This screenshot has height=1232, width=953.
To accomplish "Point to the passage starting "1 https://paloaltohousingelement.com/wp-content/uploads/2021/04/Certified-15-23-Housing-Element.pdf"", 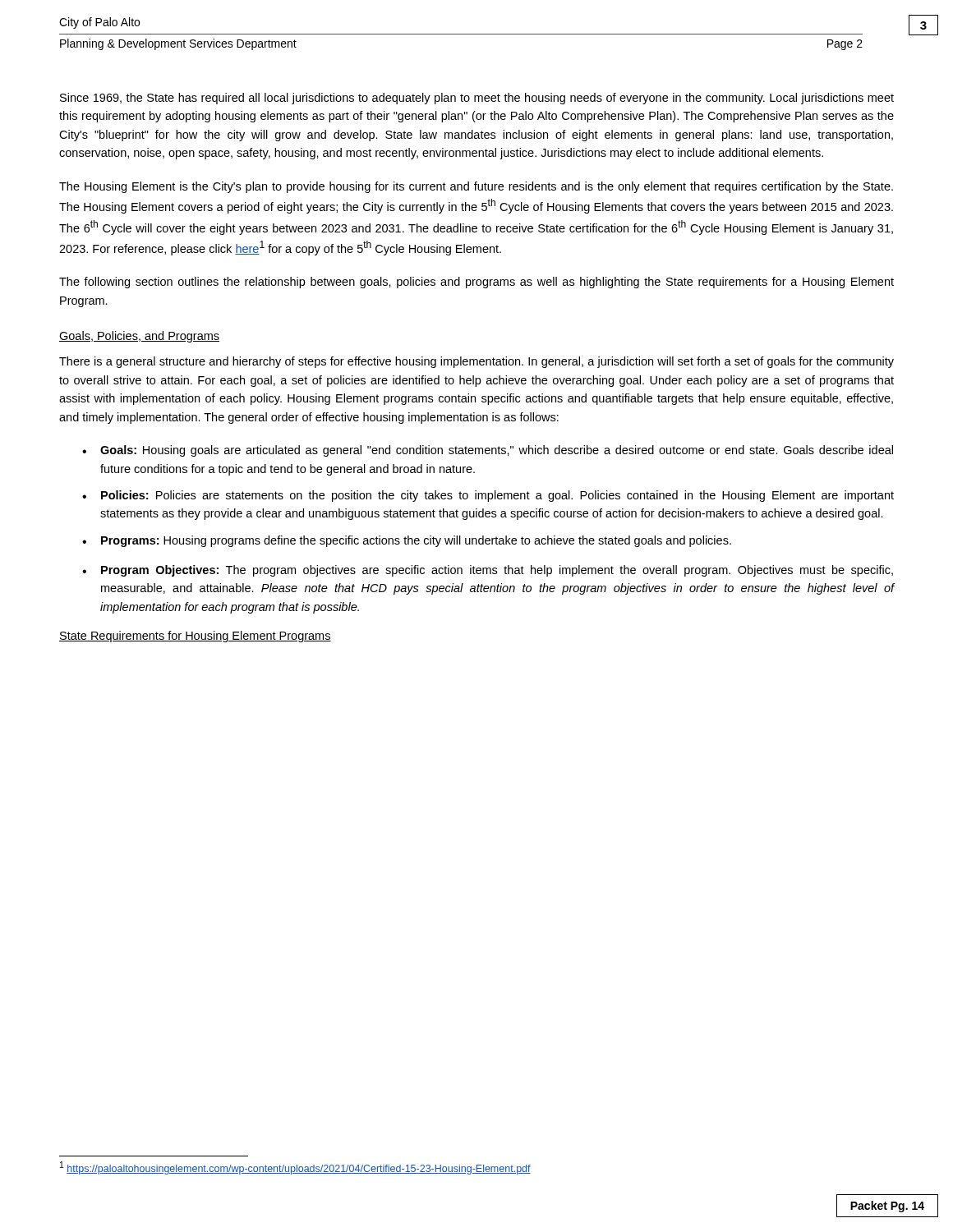I will (x=476, y=1165).
